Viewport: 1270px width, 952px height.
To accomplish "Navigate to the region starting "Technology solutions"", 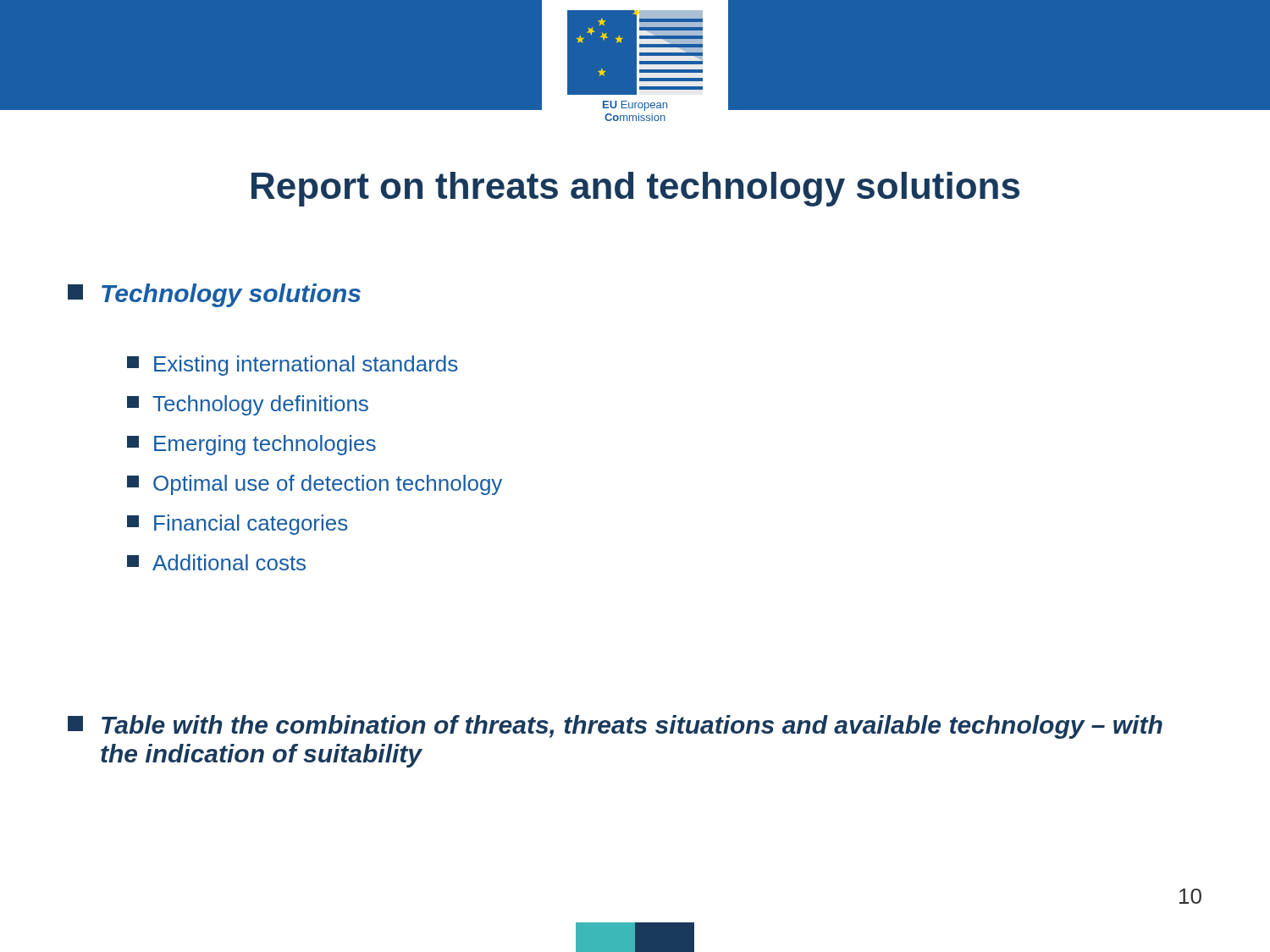I will [215, 294].
